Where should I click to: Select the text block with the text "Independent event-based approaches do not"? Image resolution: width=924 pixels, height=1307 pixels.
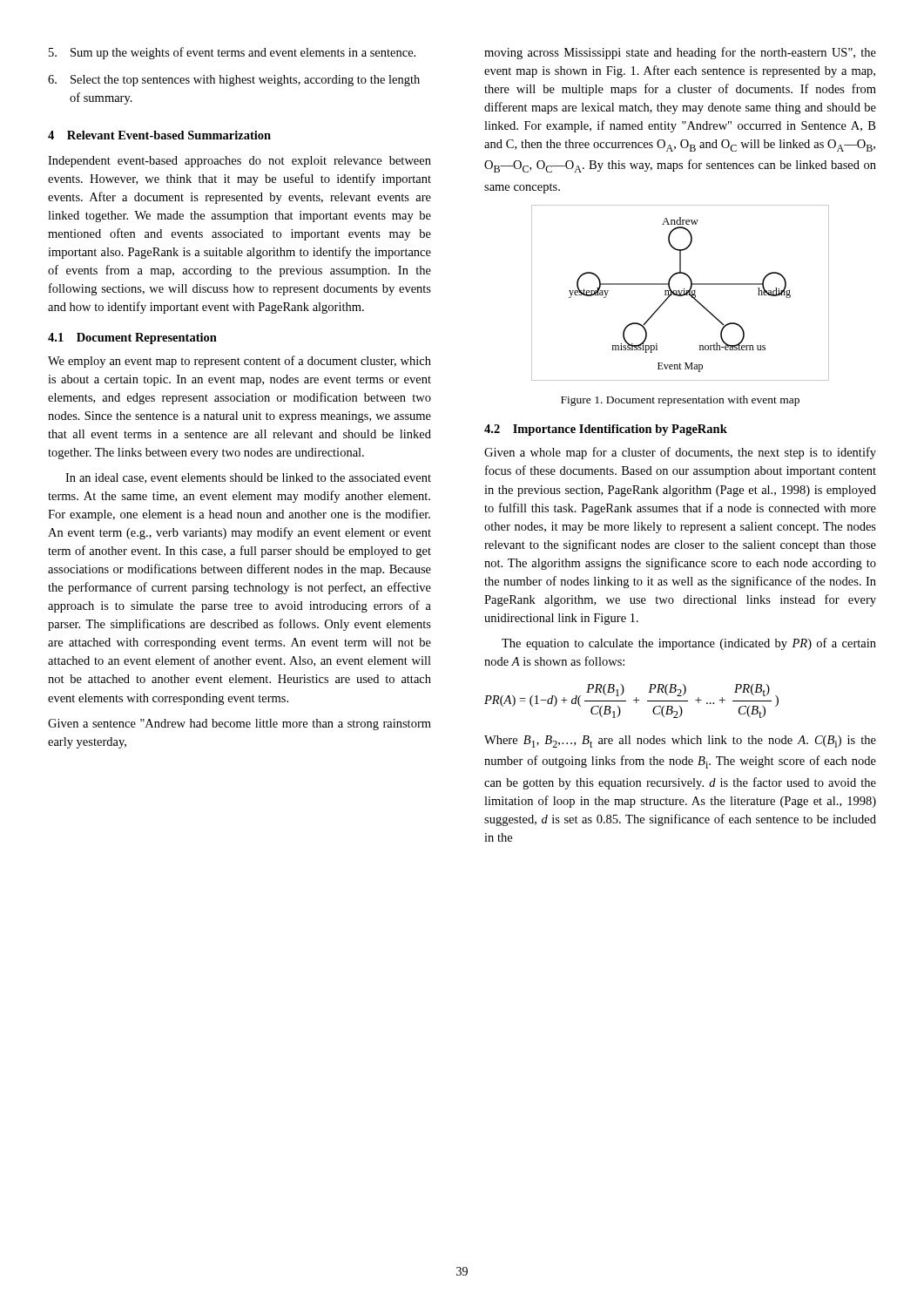[239, 234]
